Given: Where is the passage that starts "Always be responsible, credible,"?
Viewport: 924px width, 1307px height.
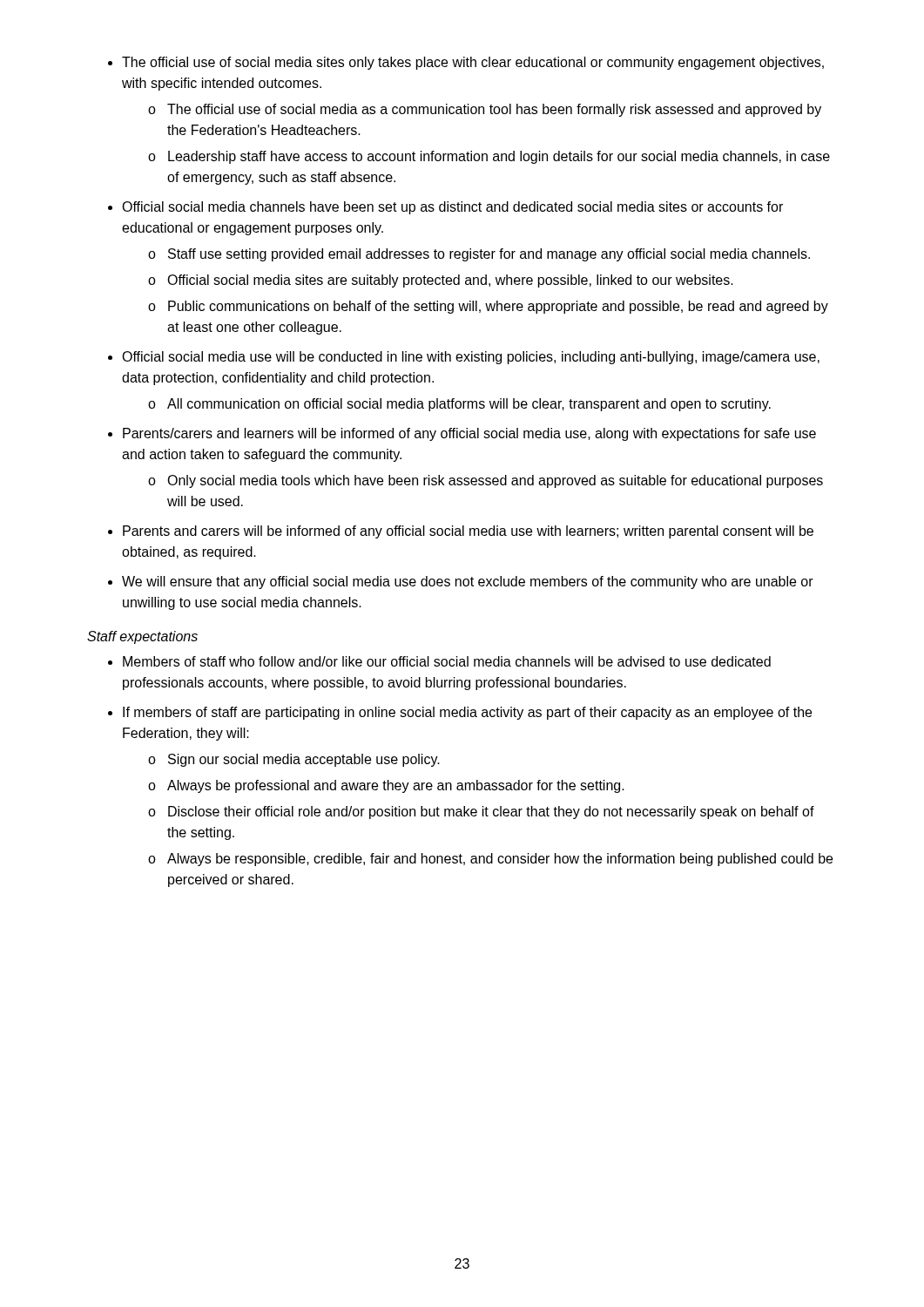Looking at the screenshot, I should click(x=500, y=869).
